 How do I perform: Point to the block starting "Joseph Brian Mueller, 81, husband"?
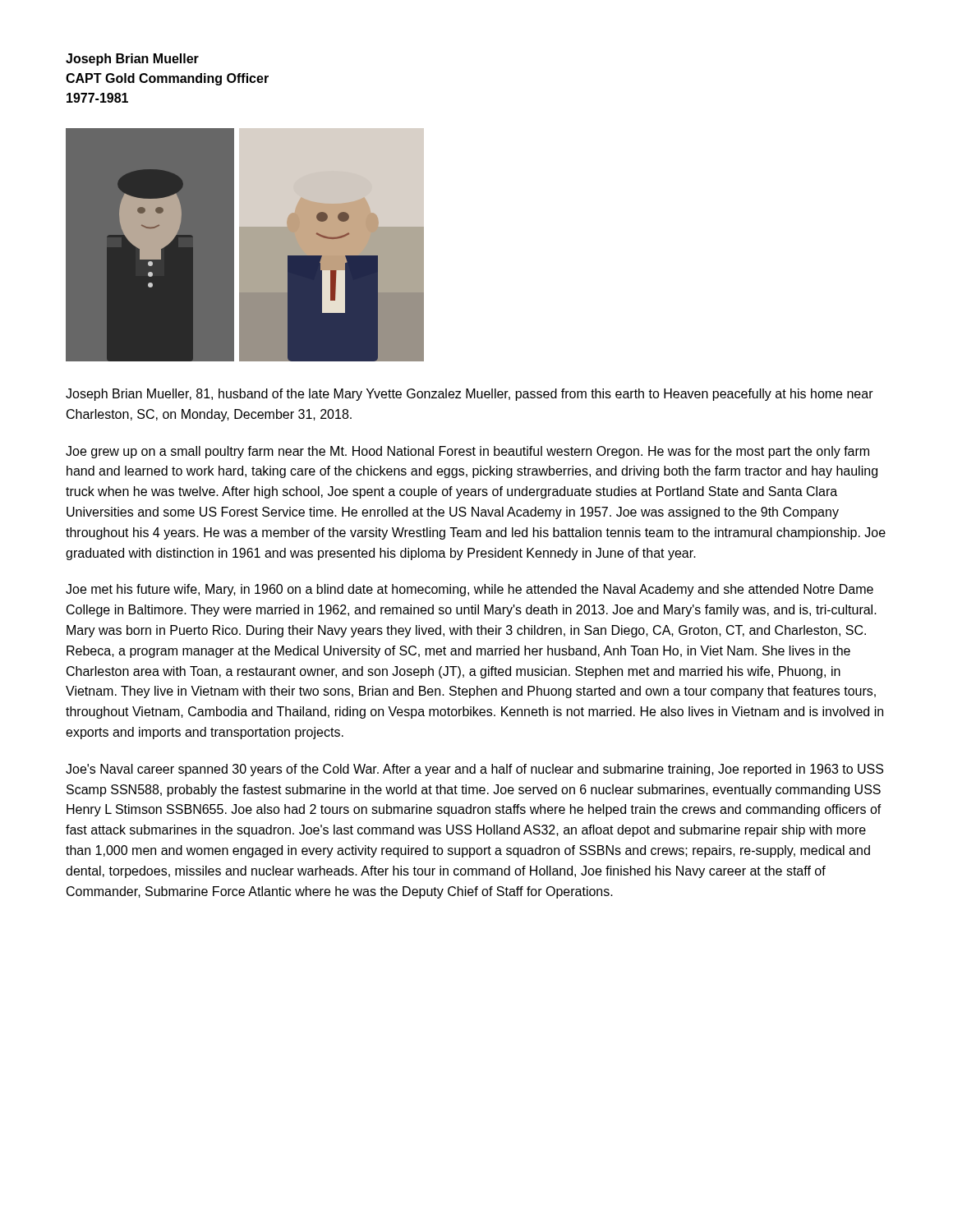click(x=469, y=404)
